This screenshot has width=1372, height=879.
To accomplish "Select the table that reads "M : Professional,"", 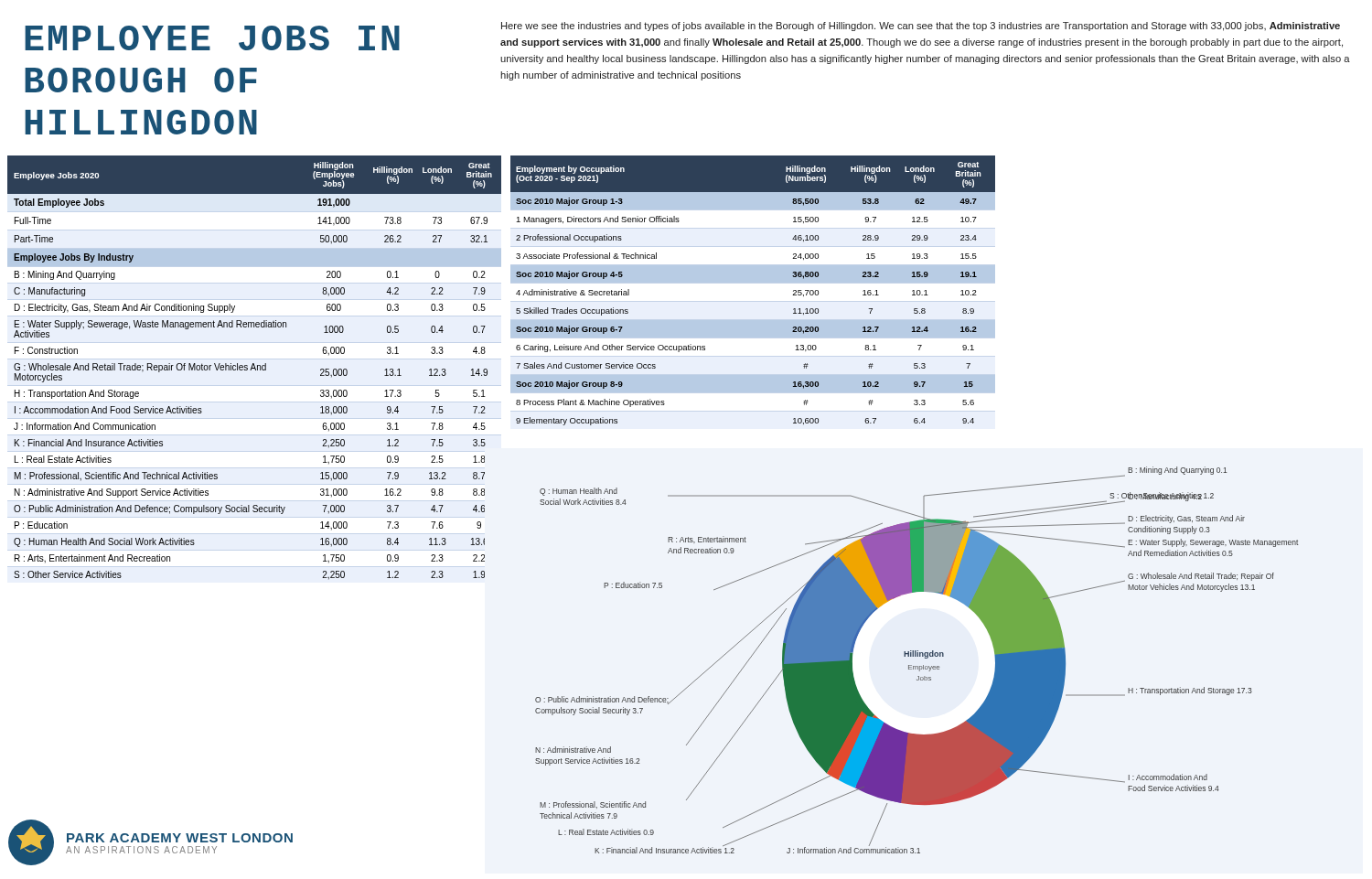I will coord(254,369).
